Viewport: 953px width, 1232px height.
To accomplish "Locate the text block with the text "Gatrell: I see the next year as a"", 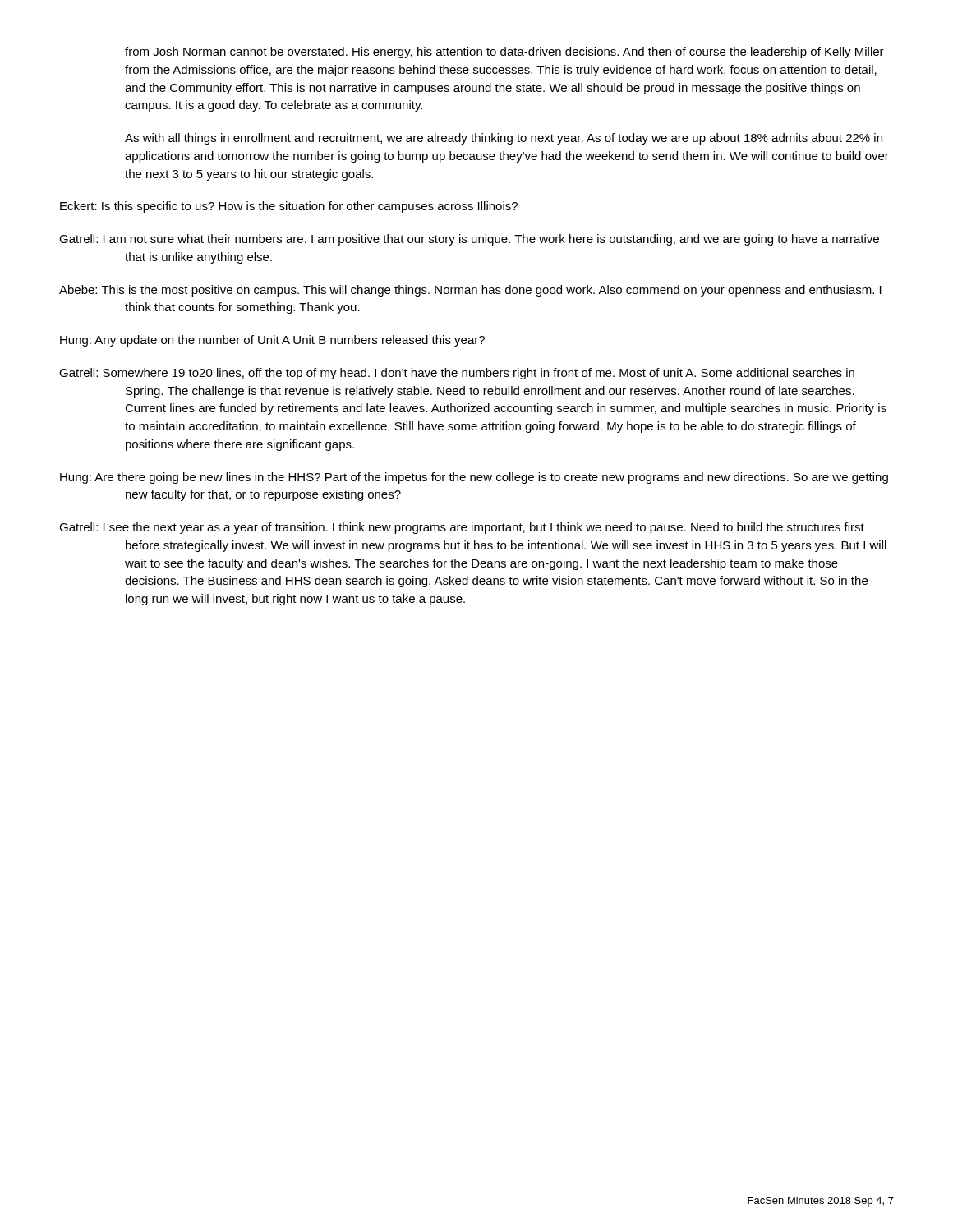I will 473,563.
